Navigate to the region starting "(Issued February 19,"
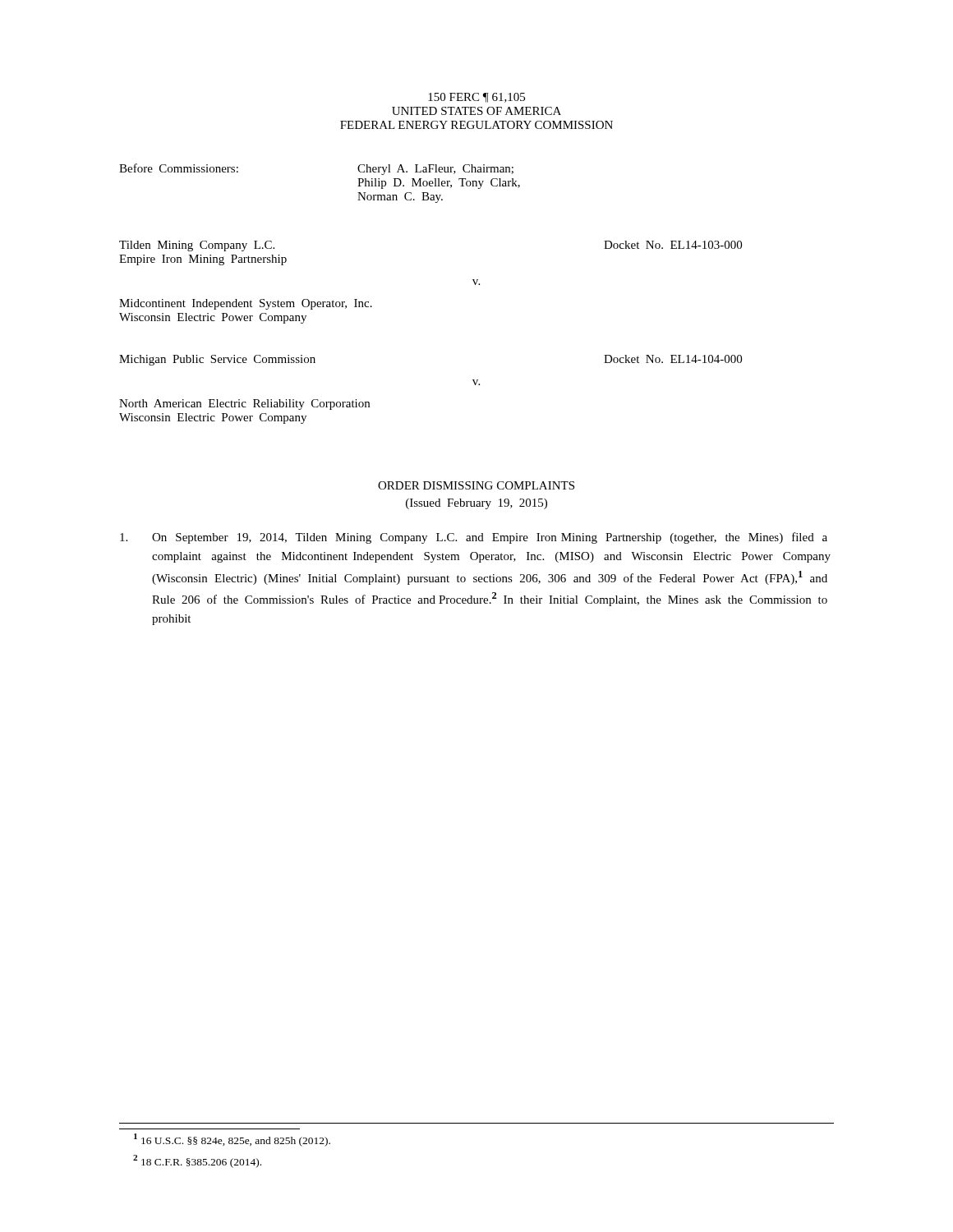Screen dimensions: 1232x953 [x=476, y=503]
